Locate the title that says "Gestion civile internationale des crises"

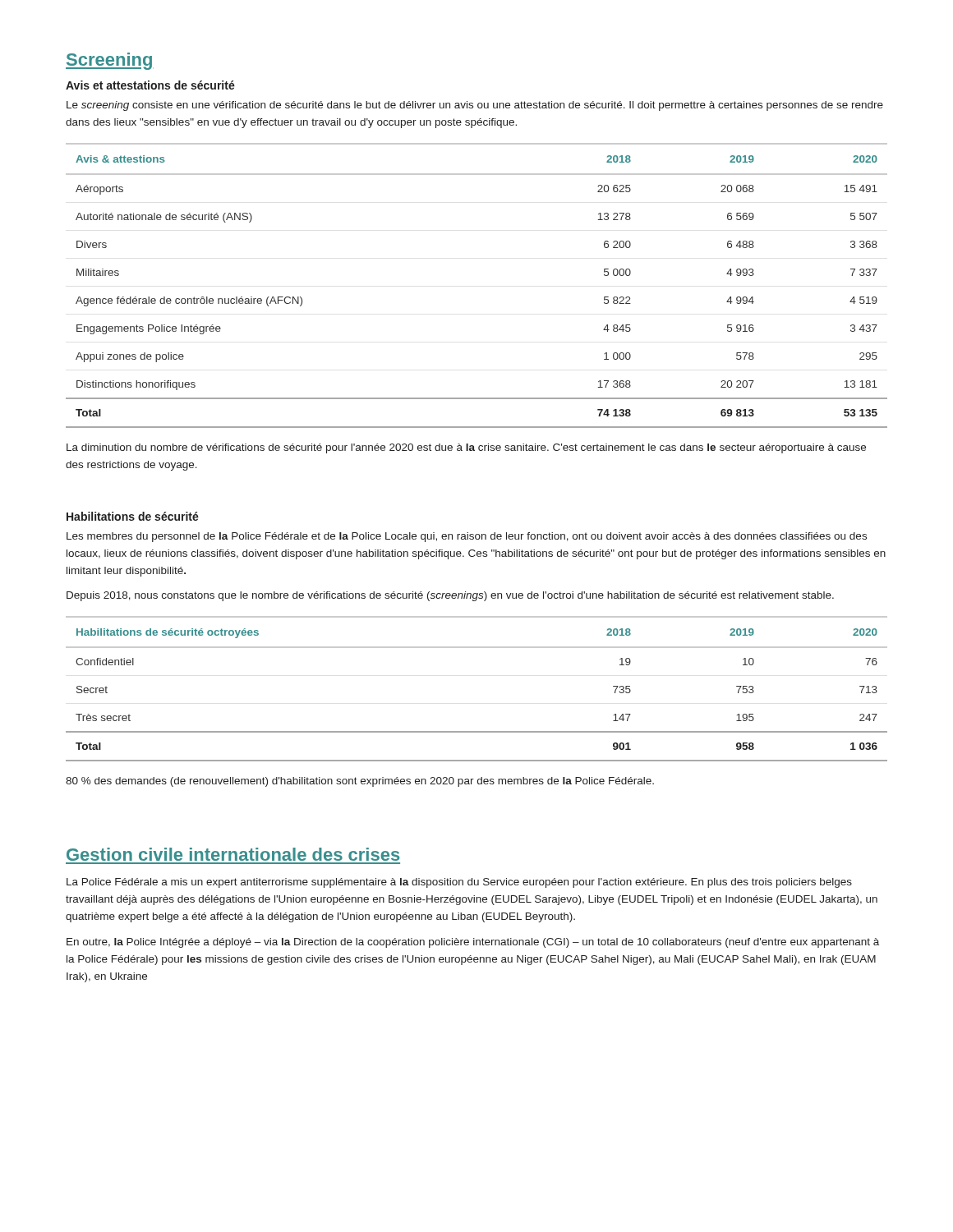point(233,854)
